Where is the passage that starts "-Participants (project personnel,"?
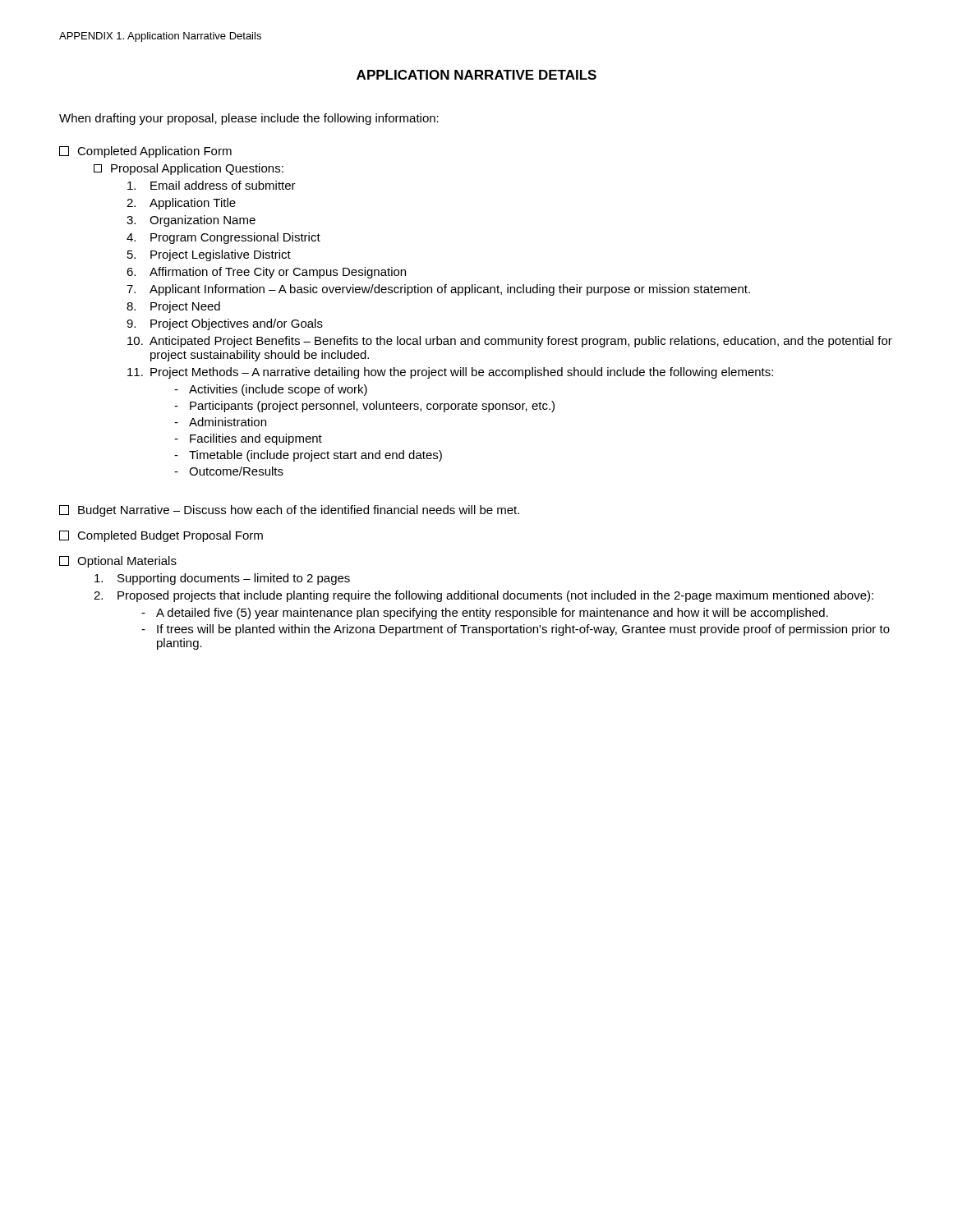Image resolution: width=953 pixels, height=1232 pixels. (365, 405)
